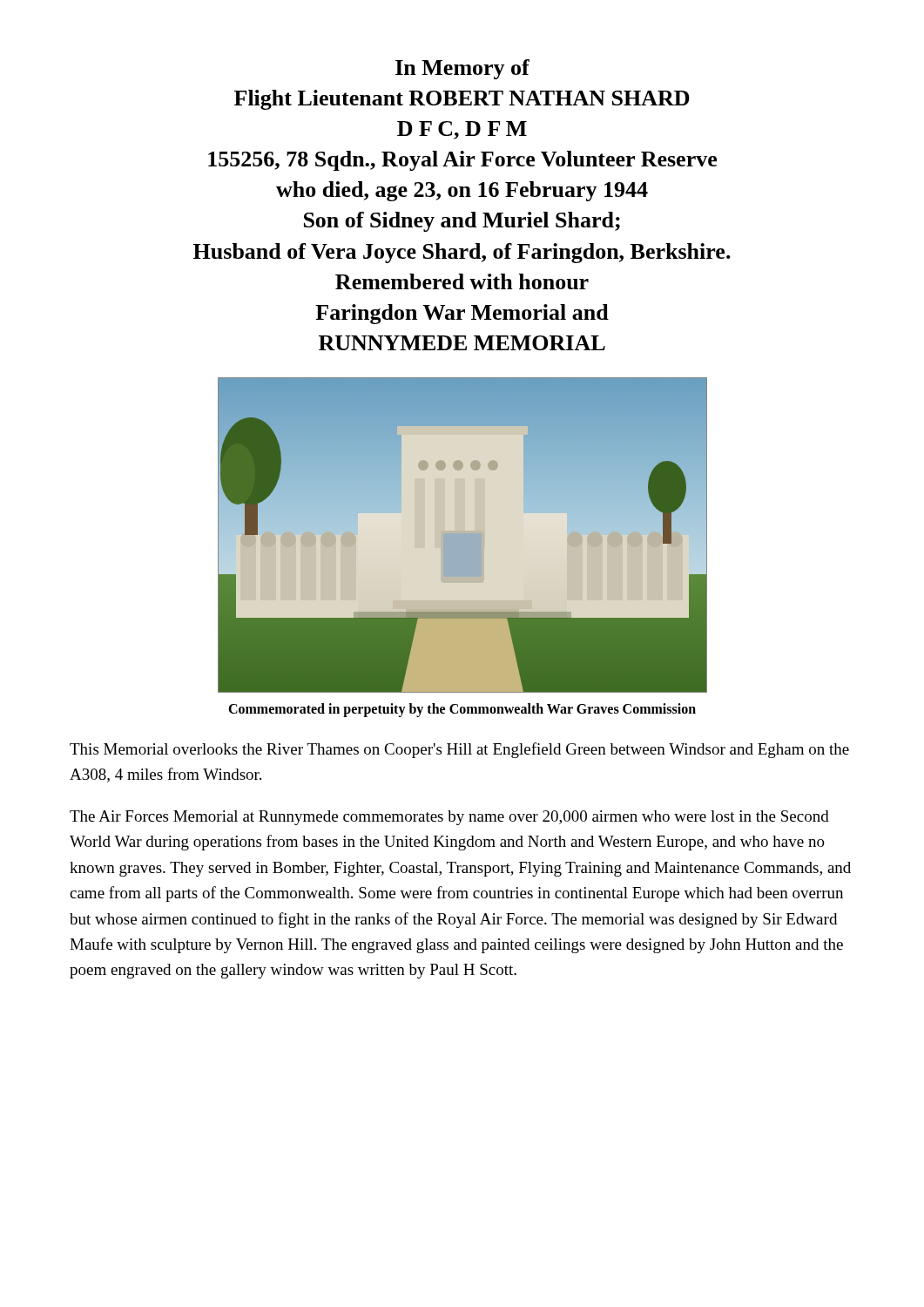
Task: Find the text block that reads "This Memorial overlooks"
Action: pos(460,762)
